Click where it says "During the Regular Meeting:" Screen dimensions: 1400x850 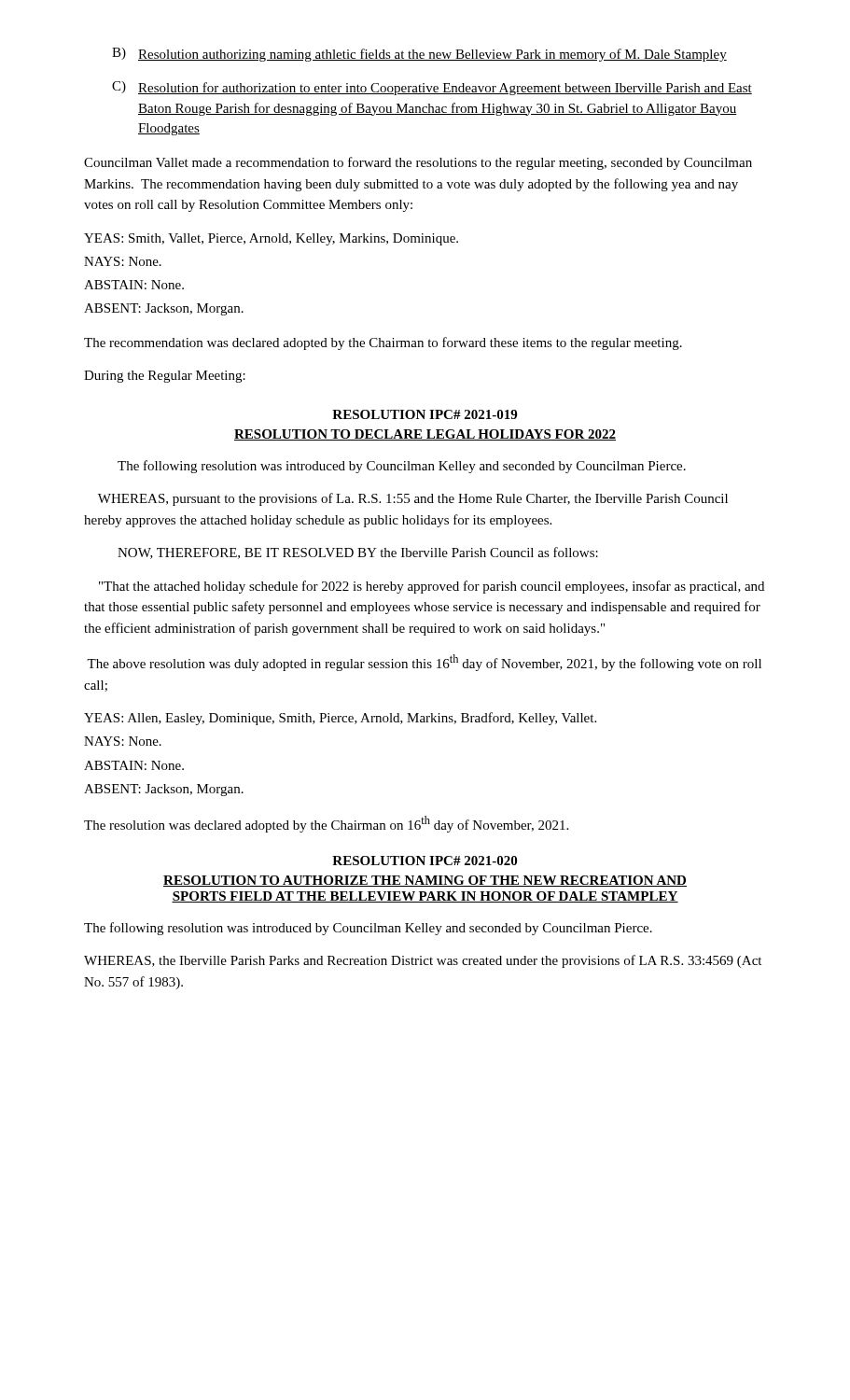tap(165, 375)
